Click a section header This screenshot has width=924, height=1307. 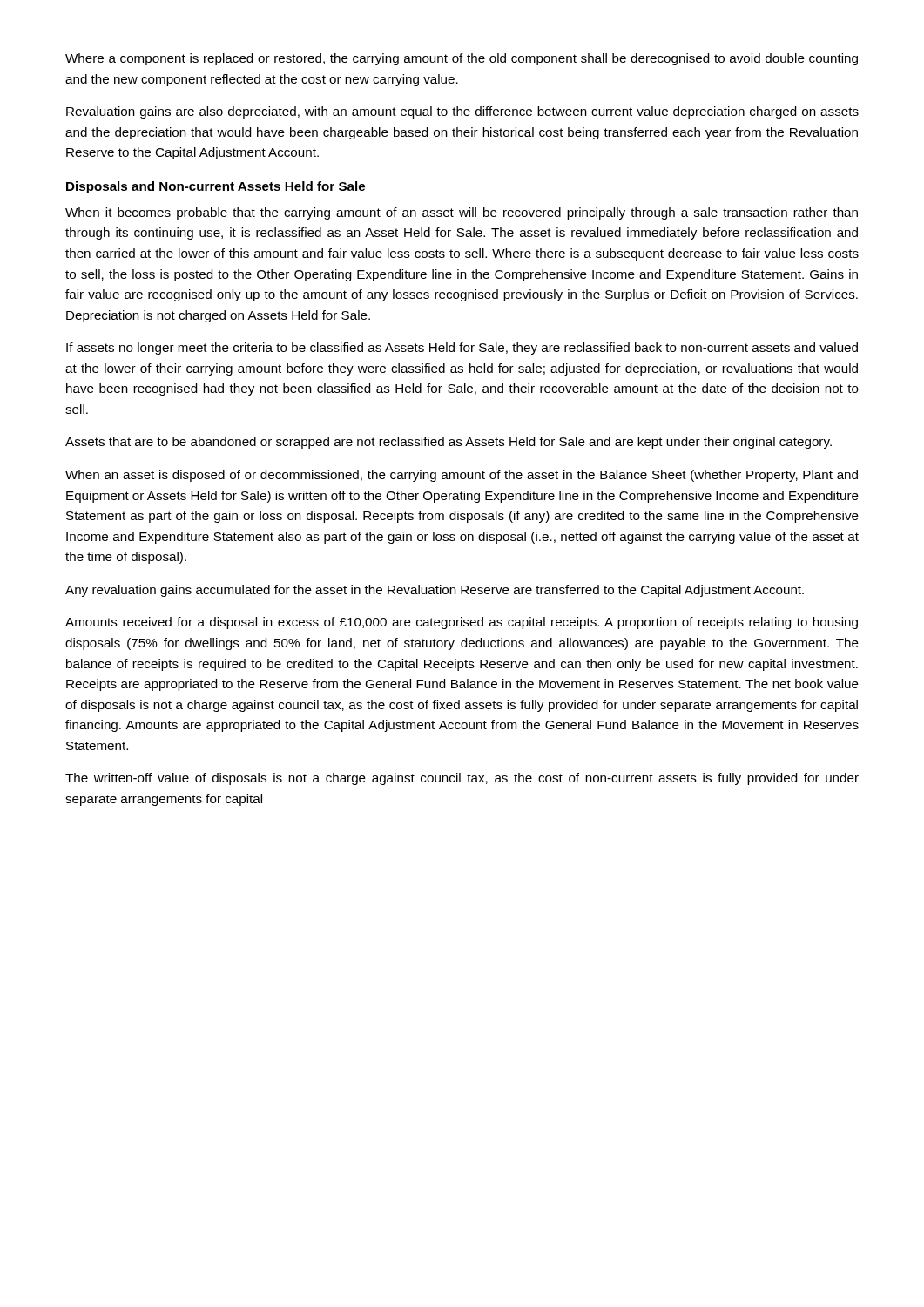pos(215,186)
